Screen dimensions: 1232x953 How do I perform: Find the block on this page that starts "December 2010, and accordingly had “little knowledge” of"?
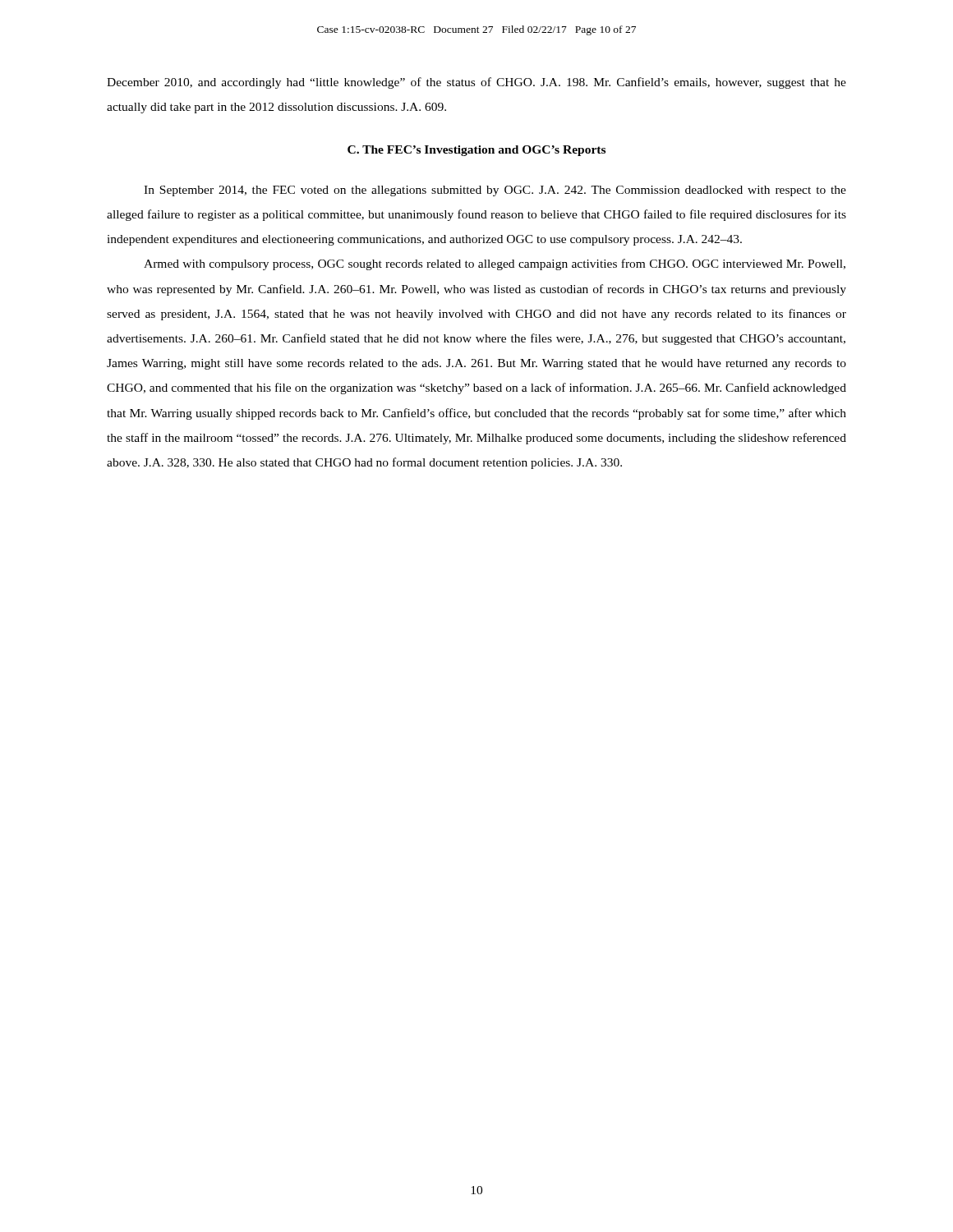pyautogui.click(x=476, y=94)
